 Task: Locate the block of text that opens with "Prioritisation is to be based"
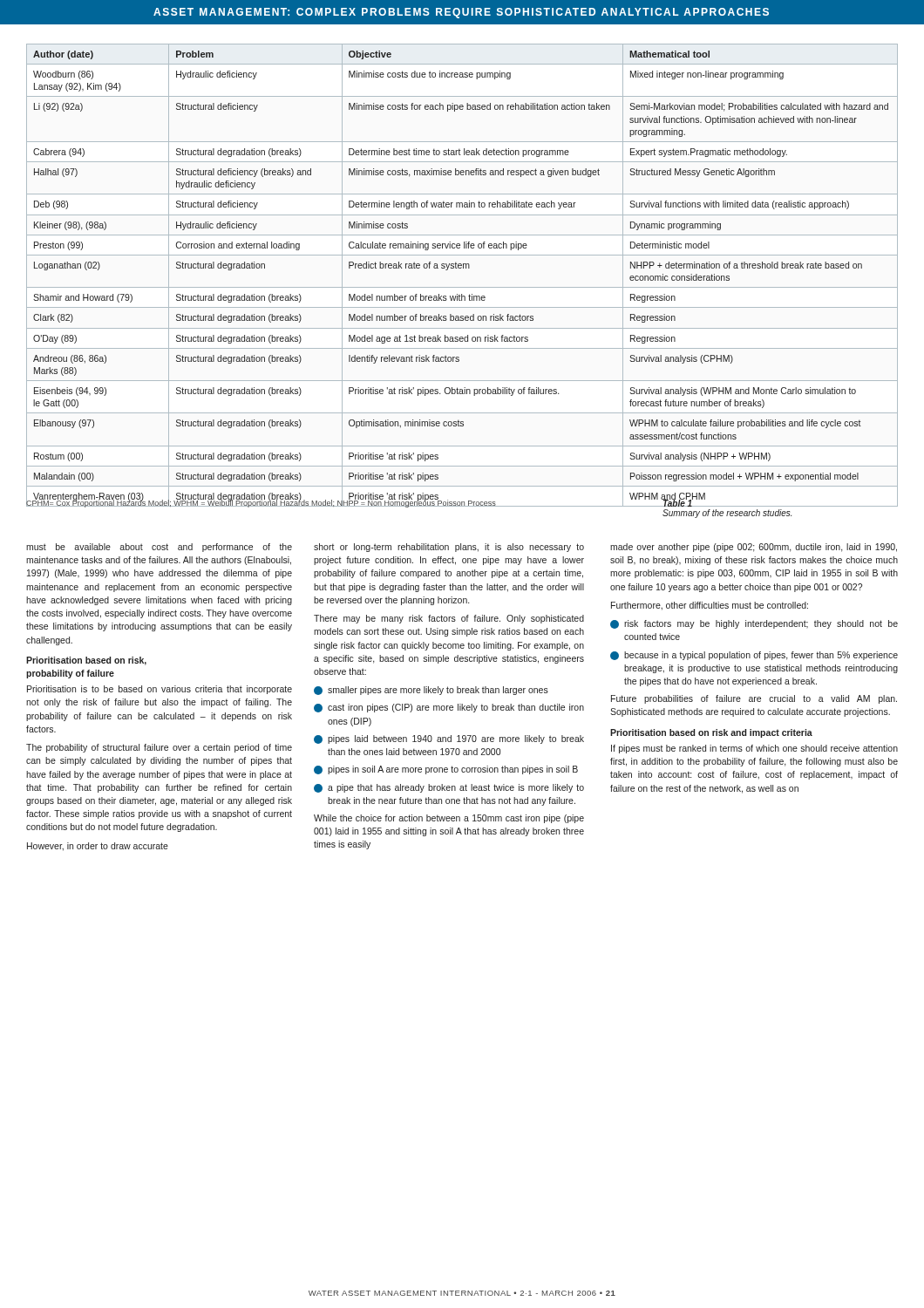(159, 709)
